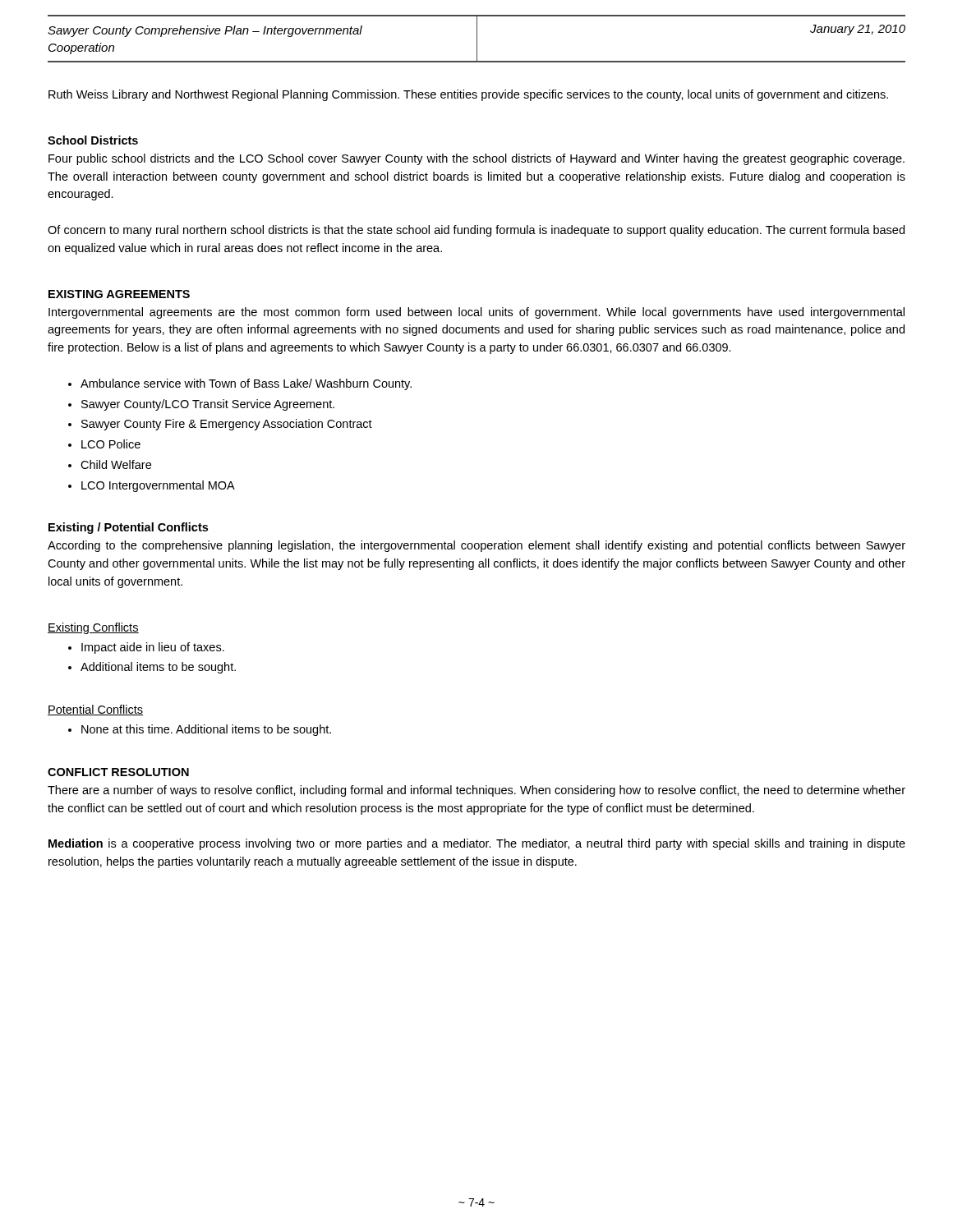Find the section header containing "School Districts"
Viewport: 953px width, 1232px height.
93,140
